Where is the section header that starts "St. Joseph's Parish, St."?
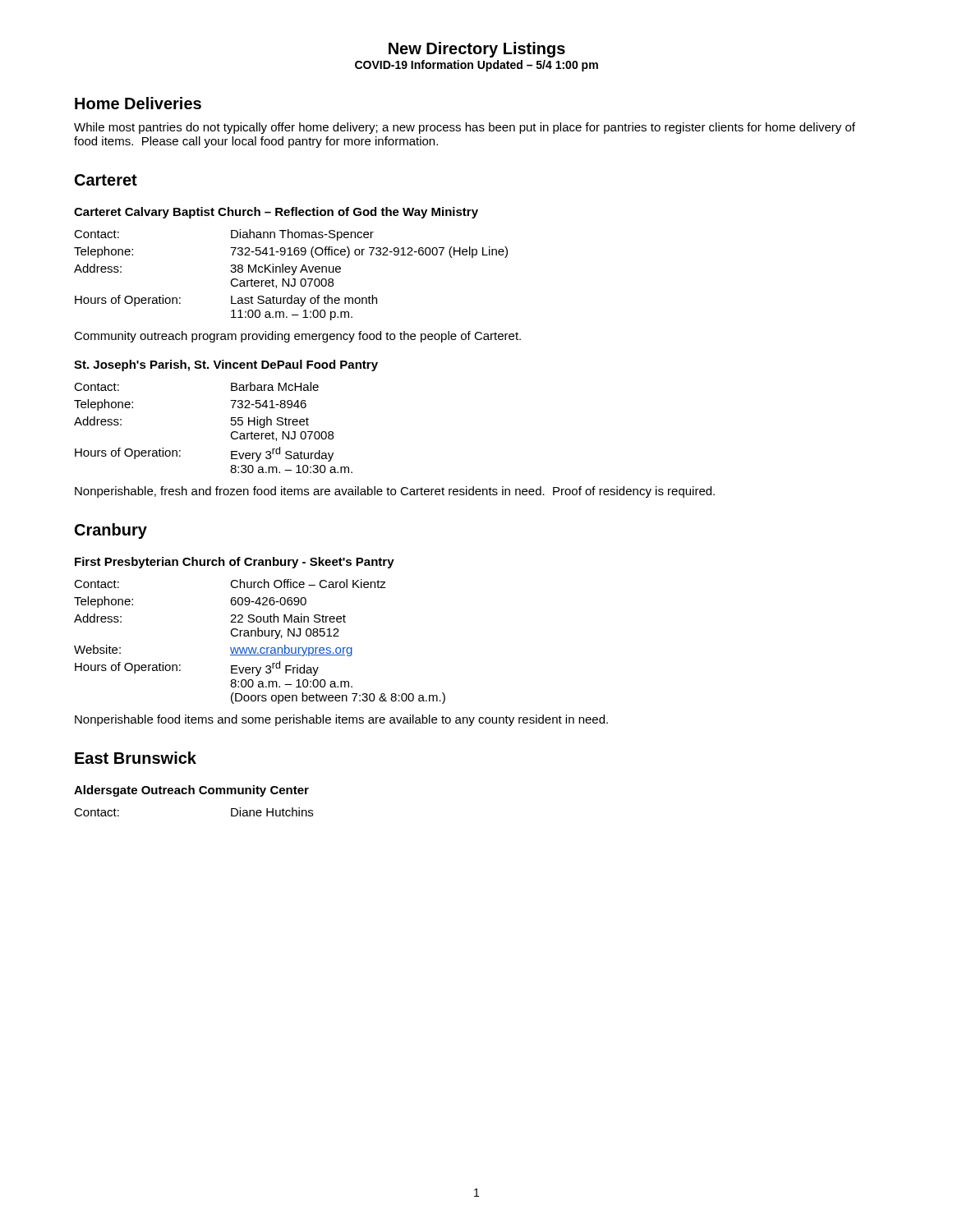Viewport: 953px width, 1232px height. pos(226,364)
